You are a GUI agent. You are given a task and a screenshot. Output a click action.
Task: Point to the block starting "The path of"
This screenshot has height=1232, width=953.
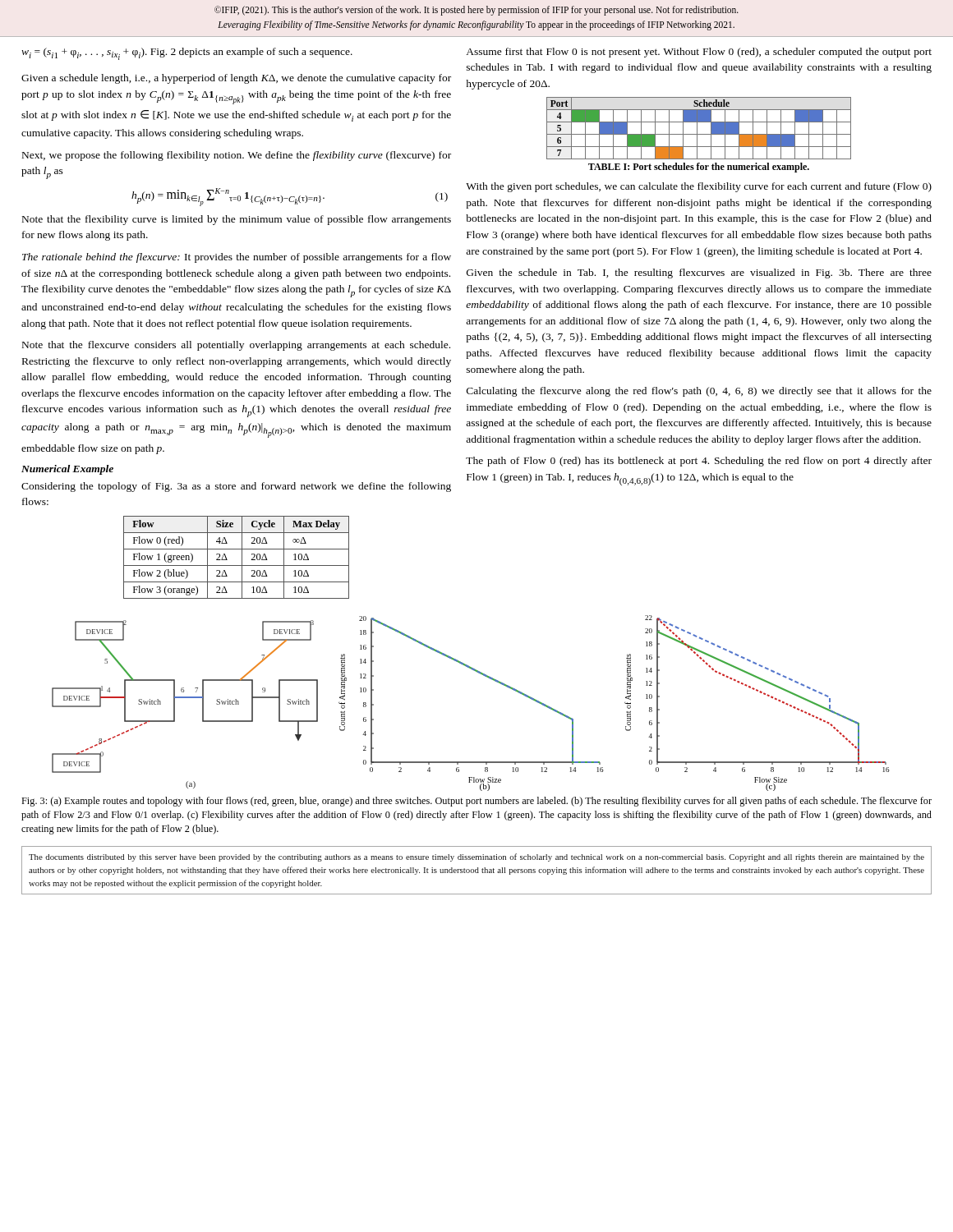pos(699,470)
